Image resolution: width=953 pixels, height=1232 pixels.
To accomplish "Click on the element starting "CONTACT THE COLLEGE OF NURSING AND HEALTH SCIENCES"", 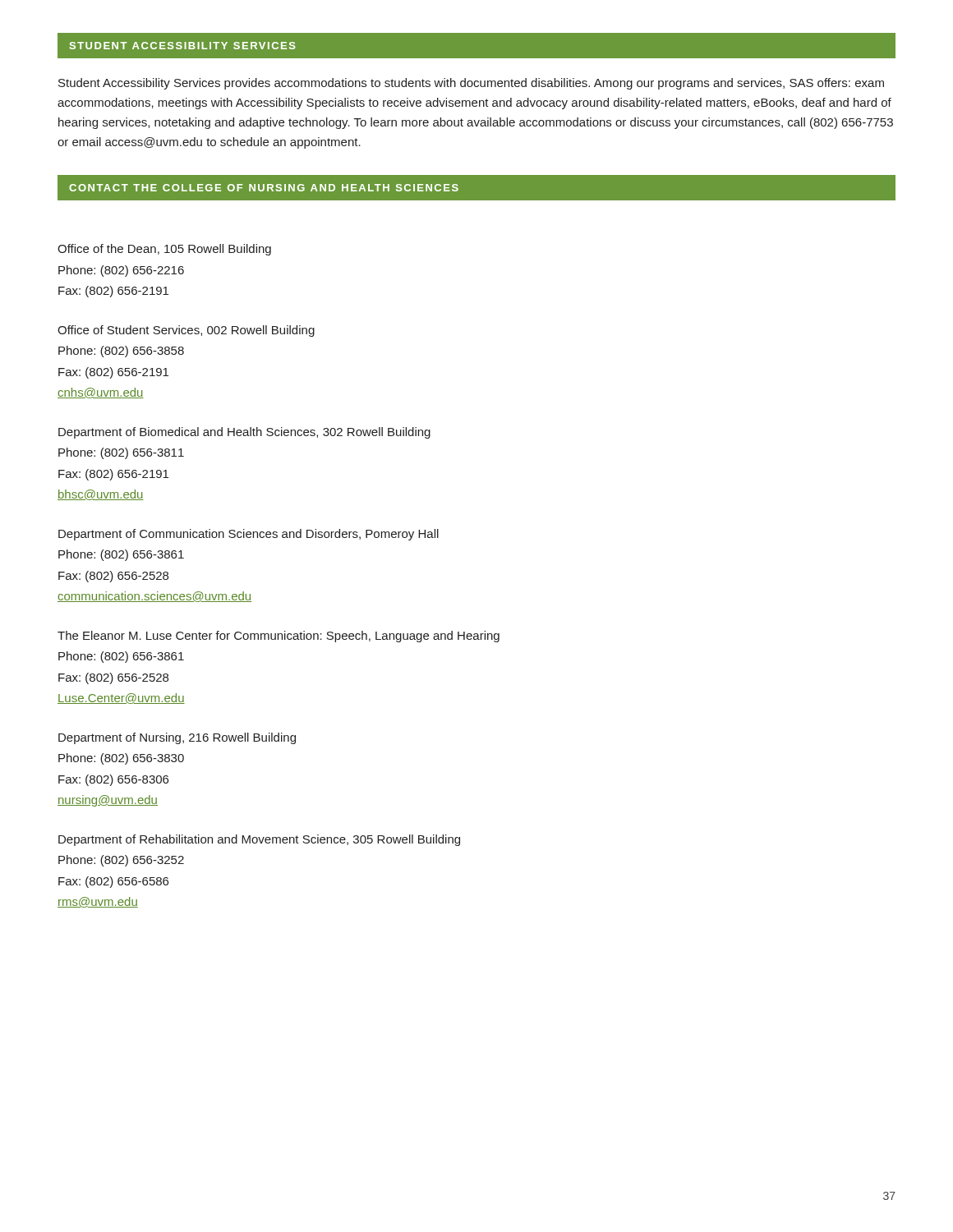I will click(x=264, y=188).
